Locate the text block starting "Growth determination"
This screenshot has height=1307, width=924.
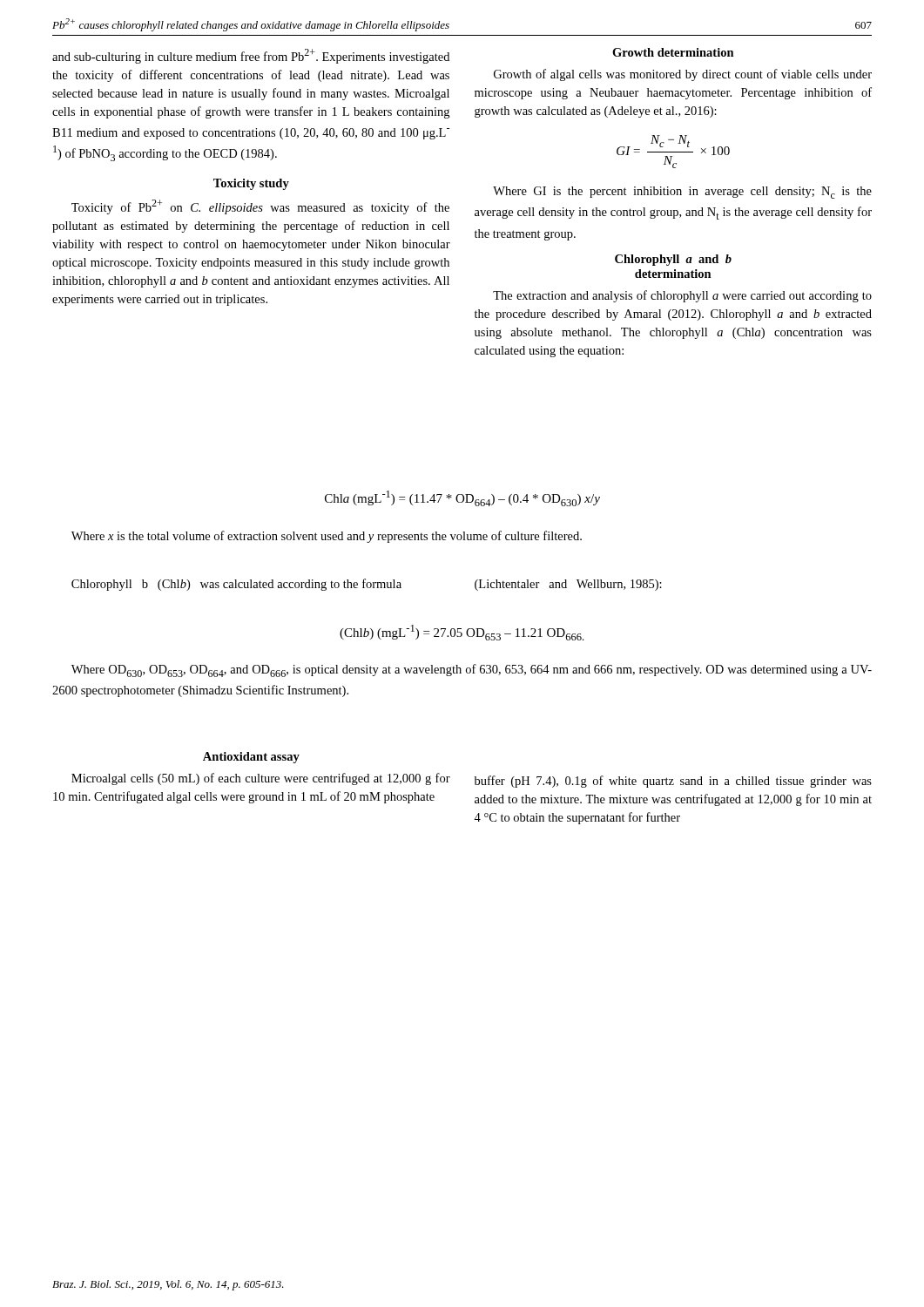click(673, 52)
